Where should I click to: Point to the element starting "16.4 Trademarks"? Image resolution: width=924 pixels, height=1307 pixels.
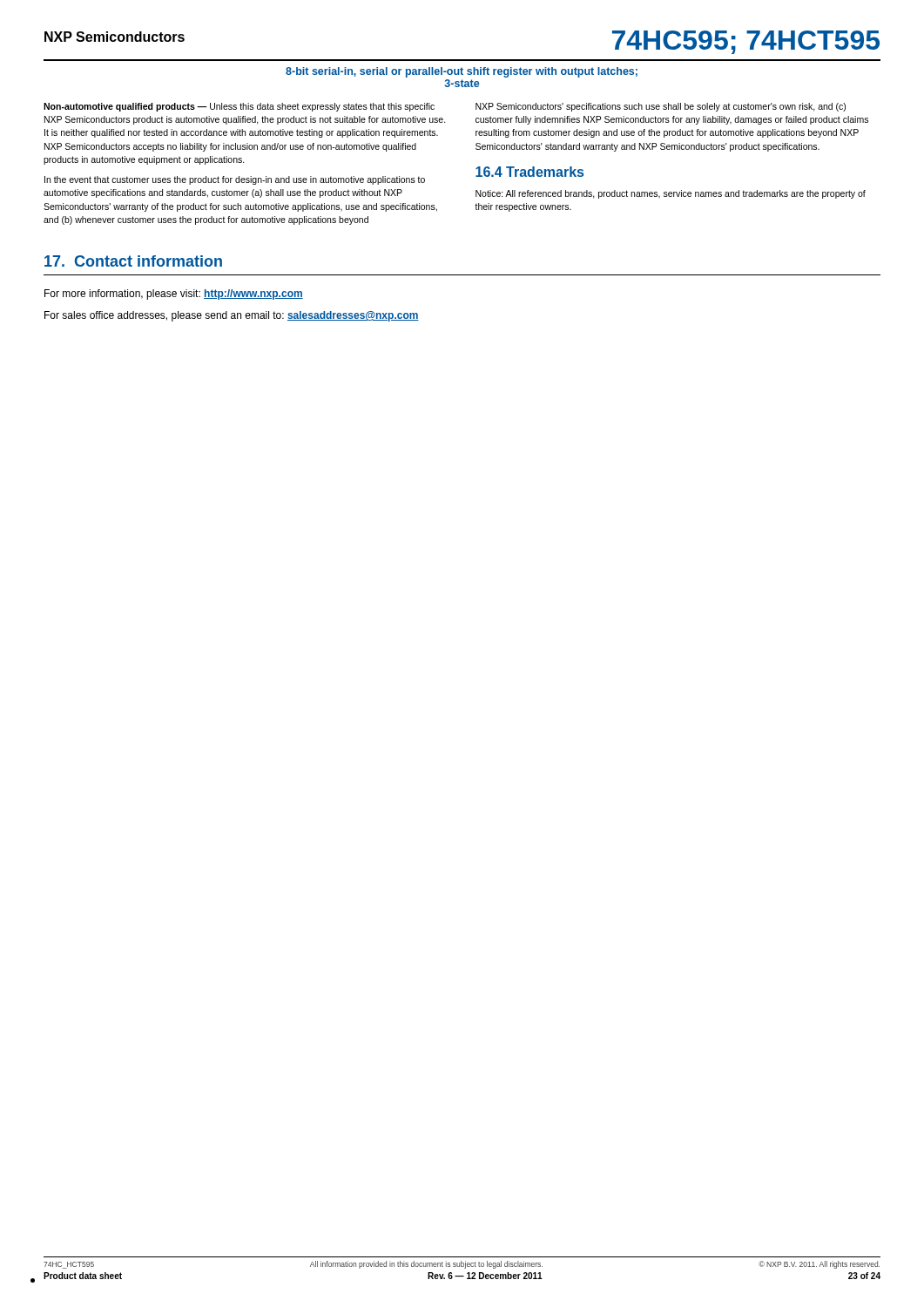(x=529, y=172)
